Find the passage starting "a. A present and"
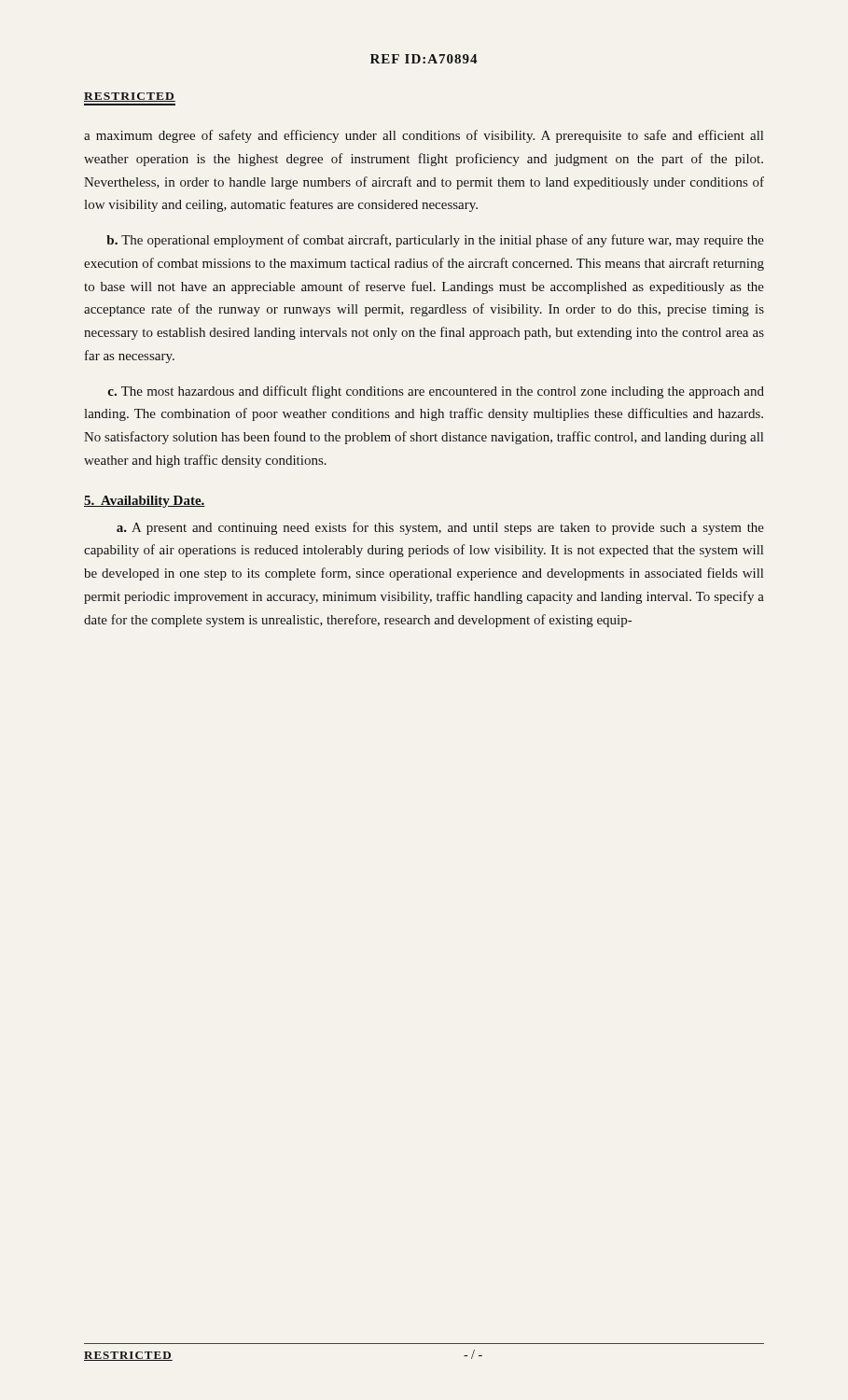The width and height of the screenshot is (848, 1400). point(424,573)
